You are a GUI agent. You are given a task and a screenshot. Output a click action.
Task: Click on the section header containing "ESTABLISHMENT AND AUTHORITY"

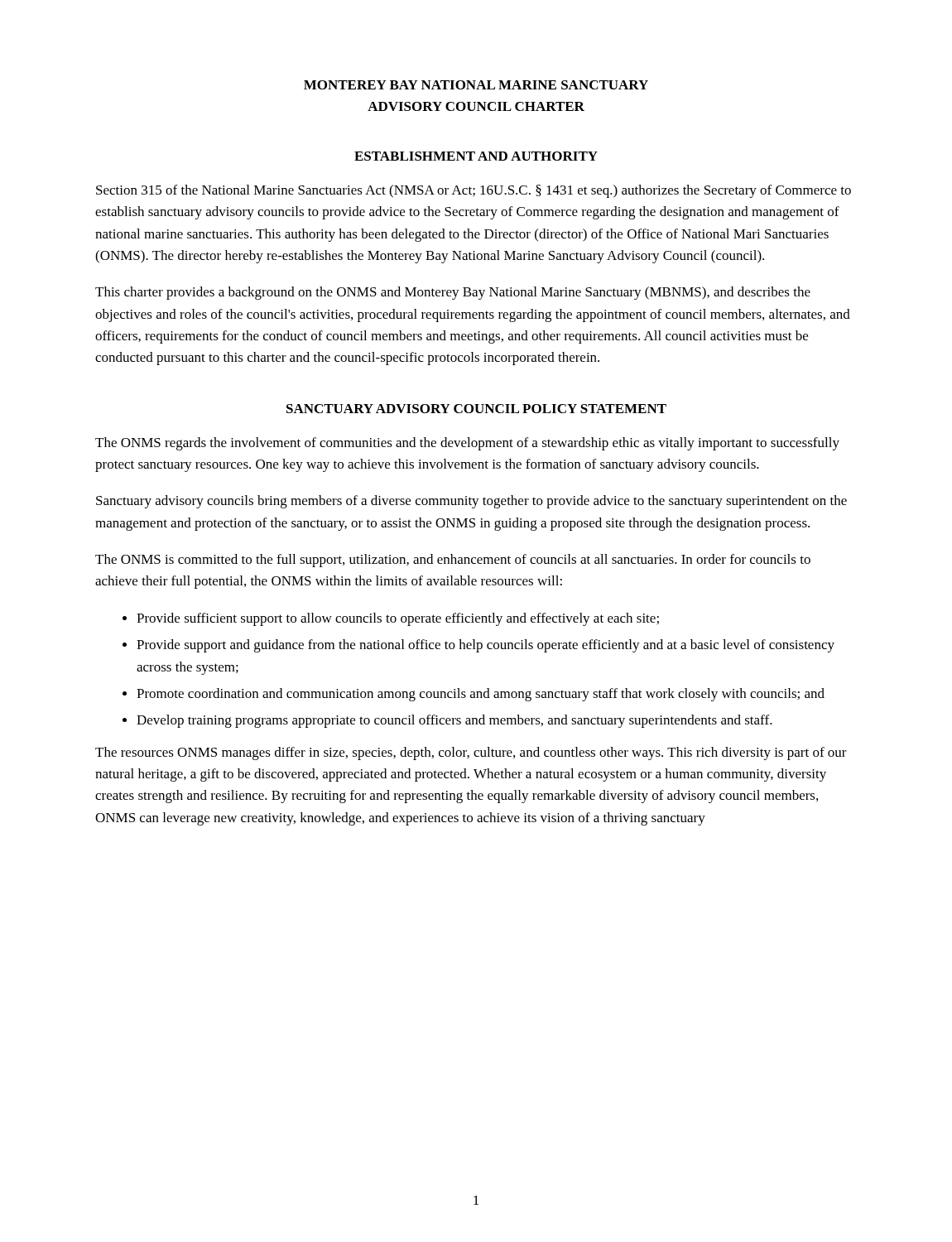476,156
